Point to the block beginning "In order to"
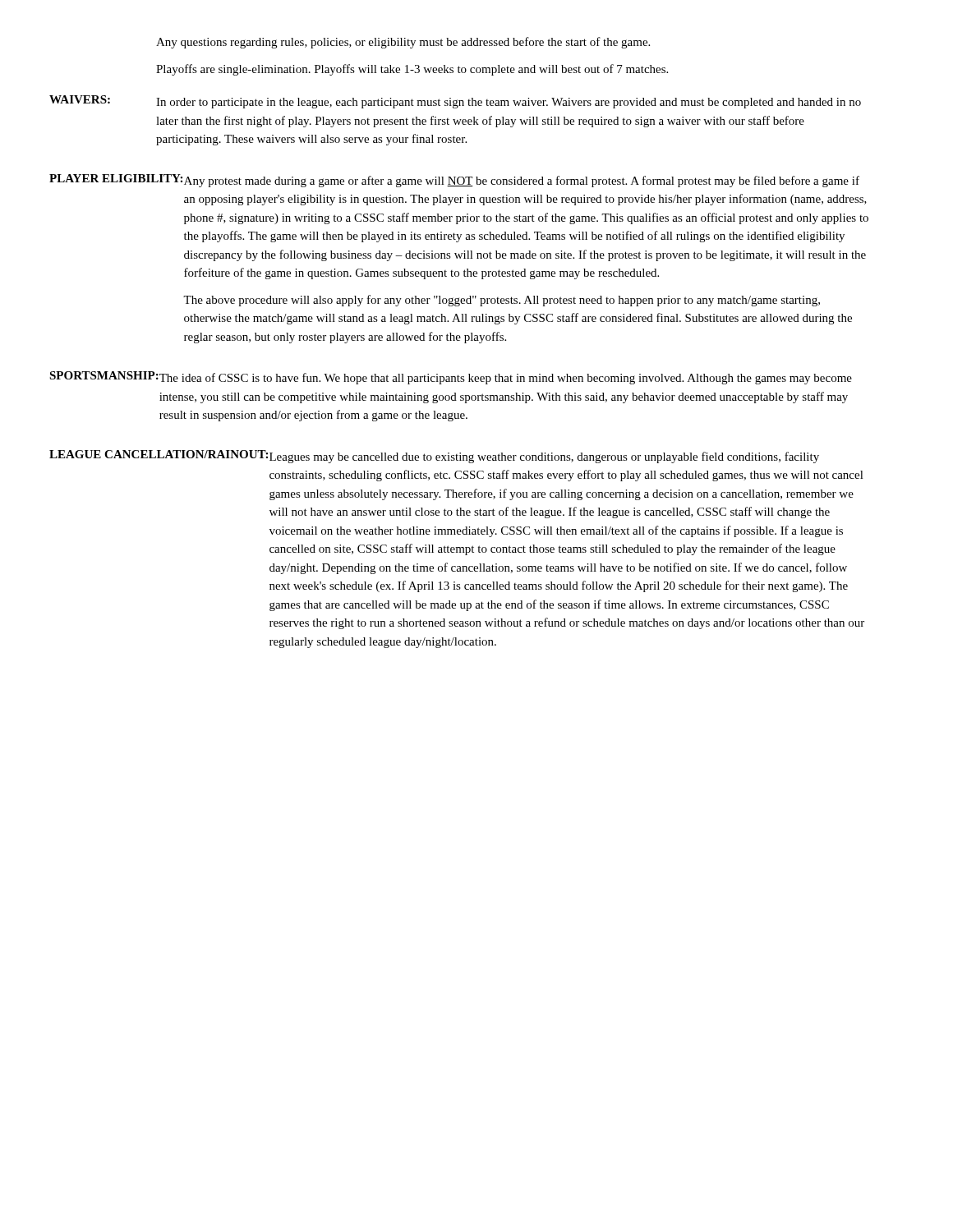Screen dimensions: 1232x953 (x=513, y=120)
